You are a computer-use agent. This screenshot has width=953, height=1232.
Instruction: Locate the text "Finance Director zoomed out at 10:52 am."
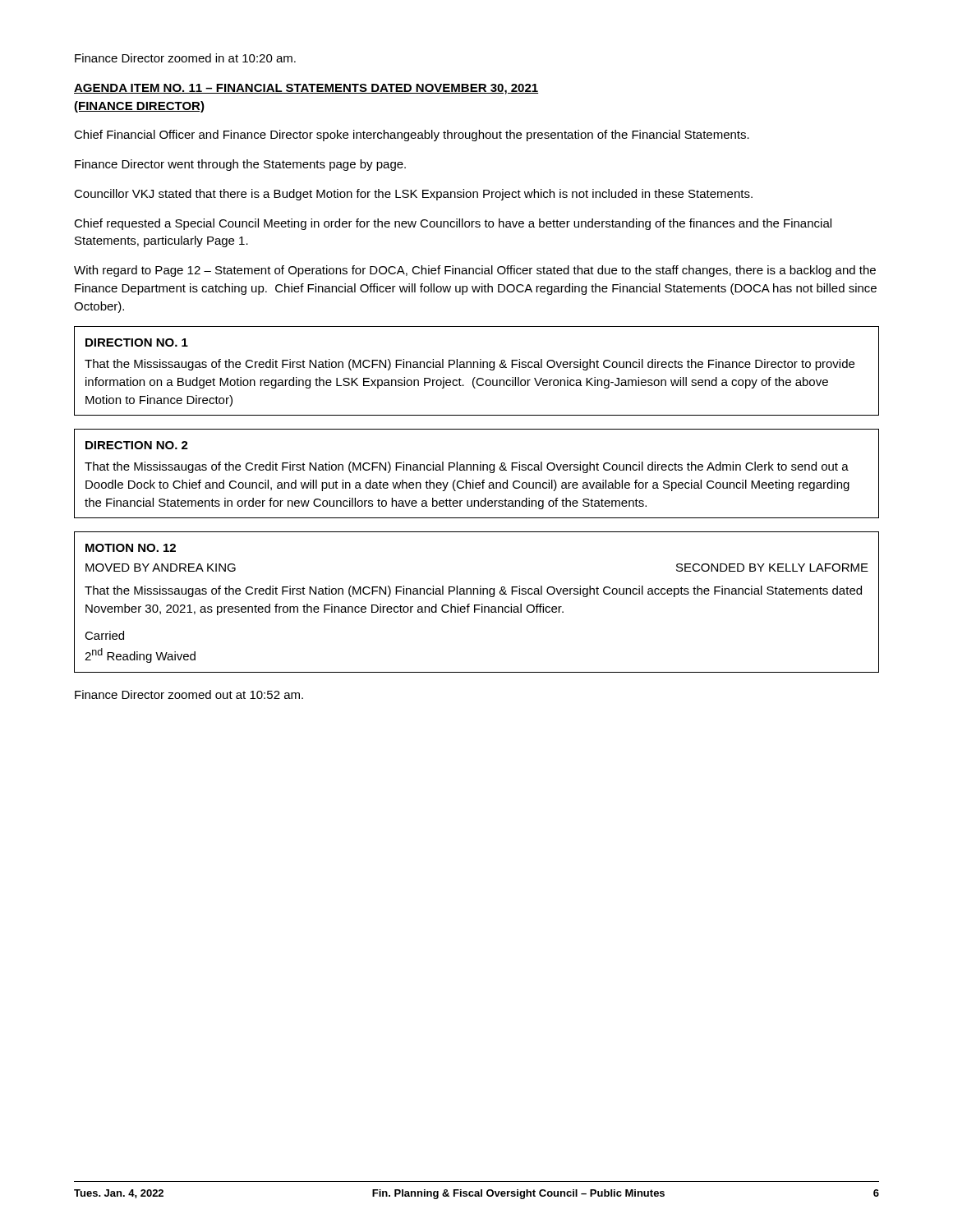click(189, 694)
